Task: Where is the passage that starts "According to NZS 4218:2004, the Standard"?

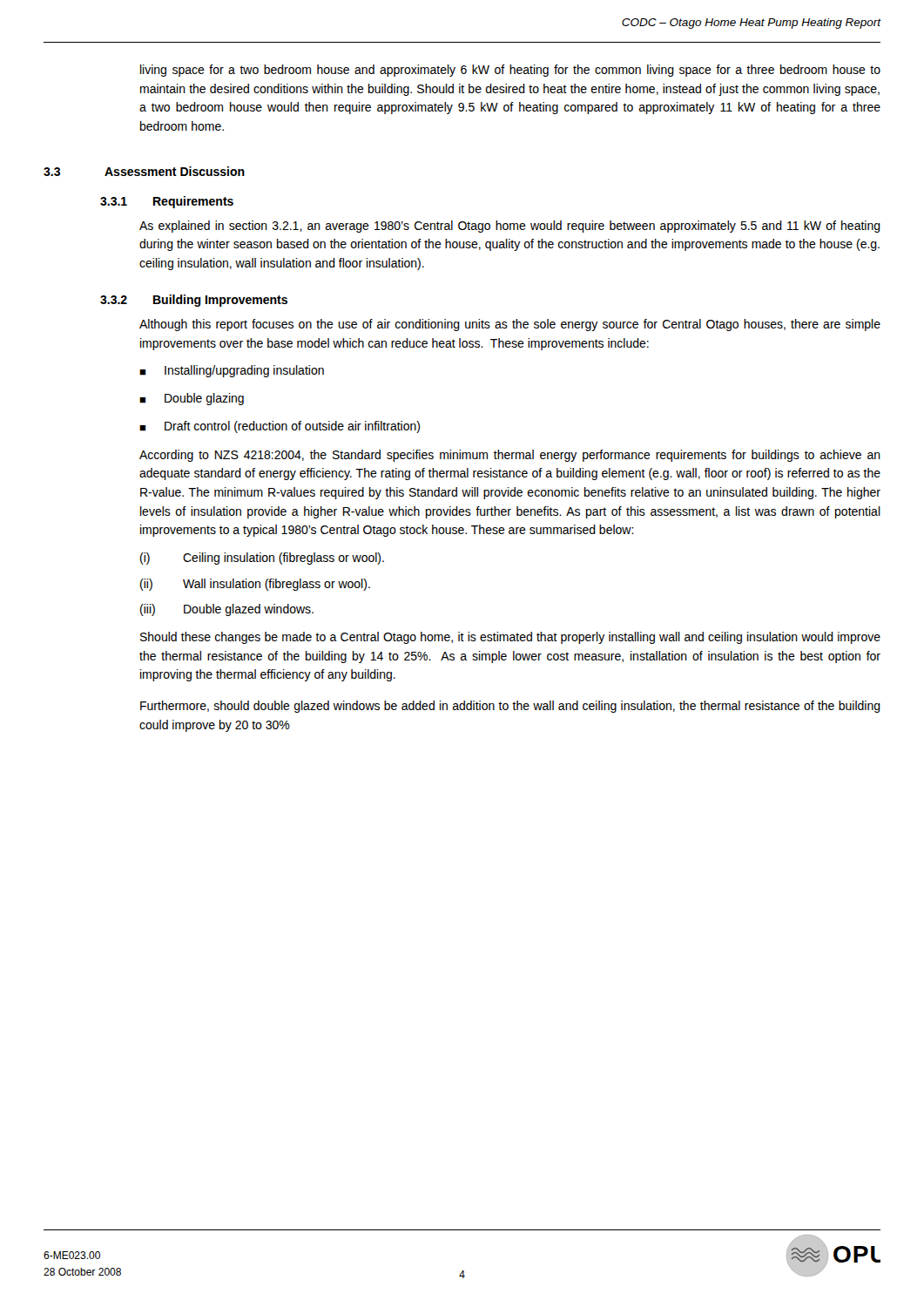Action: pos(510,492)
